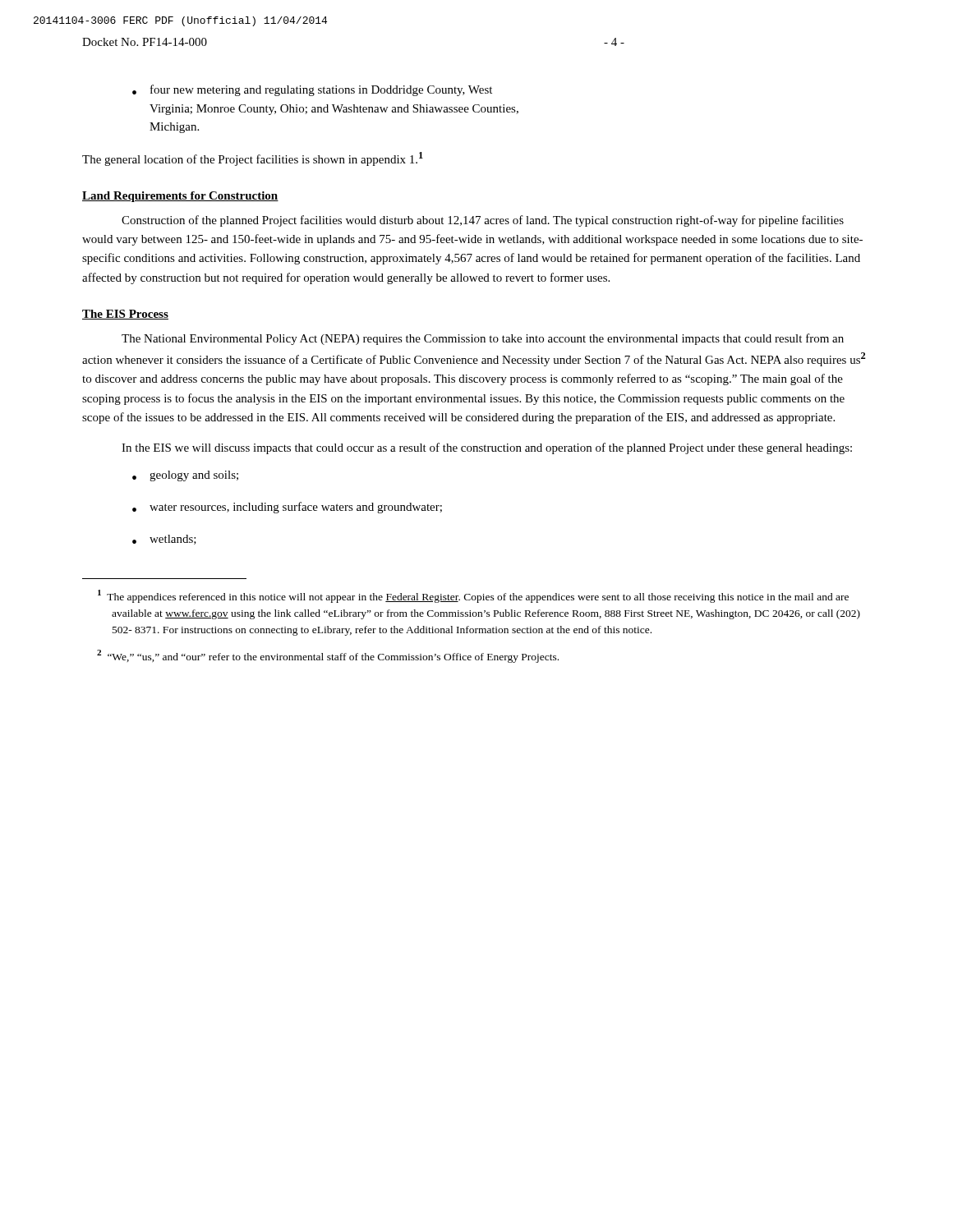Navigate to the text starting "Land Requirements for Construction"
Image resolution: width=953 pixels, height=1232 pixels.
(180, 195)
